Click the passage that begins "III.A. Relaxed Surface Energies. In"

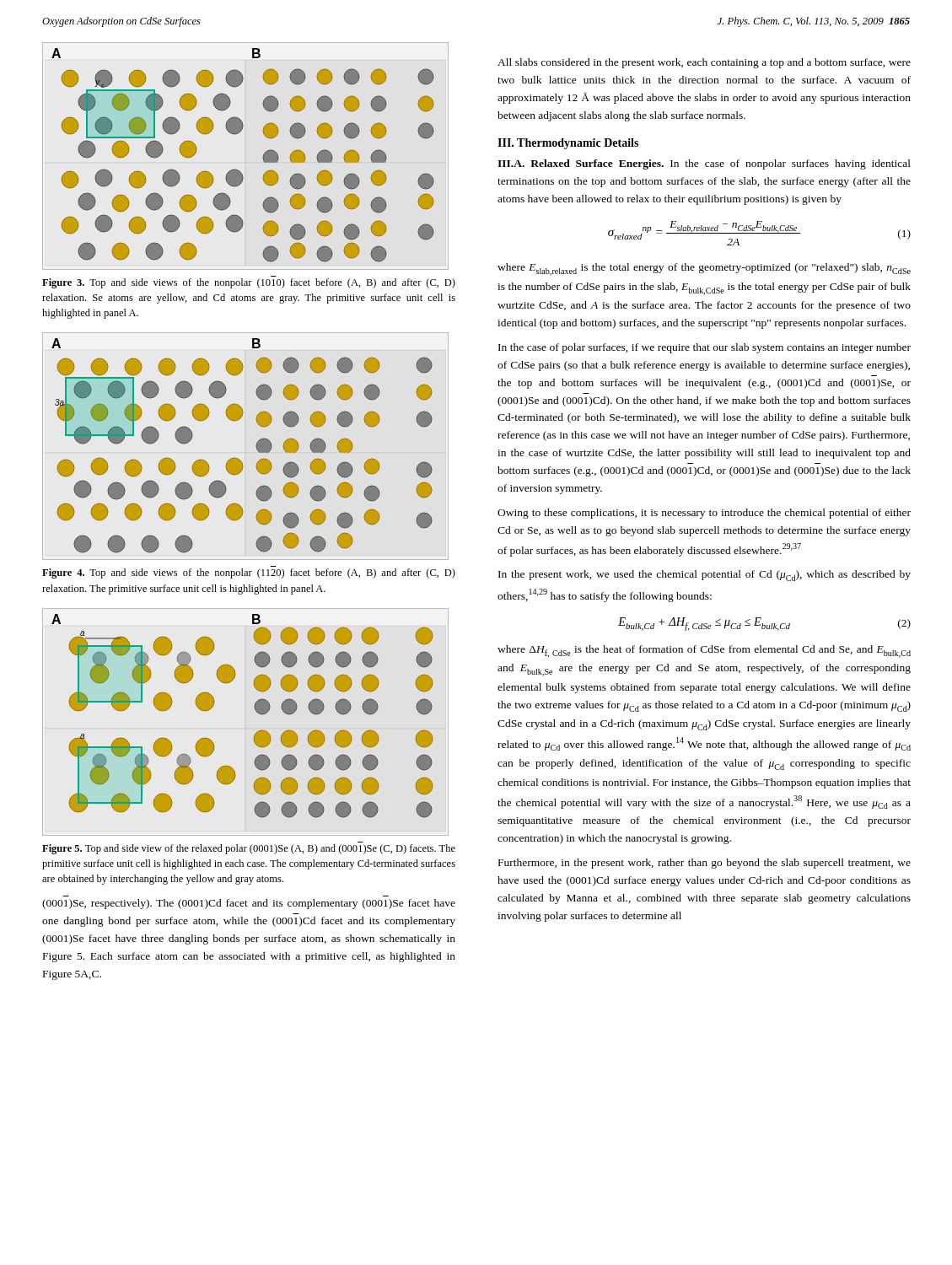click(704, 181)
